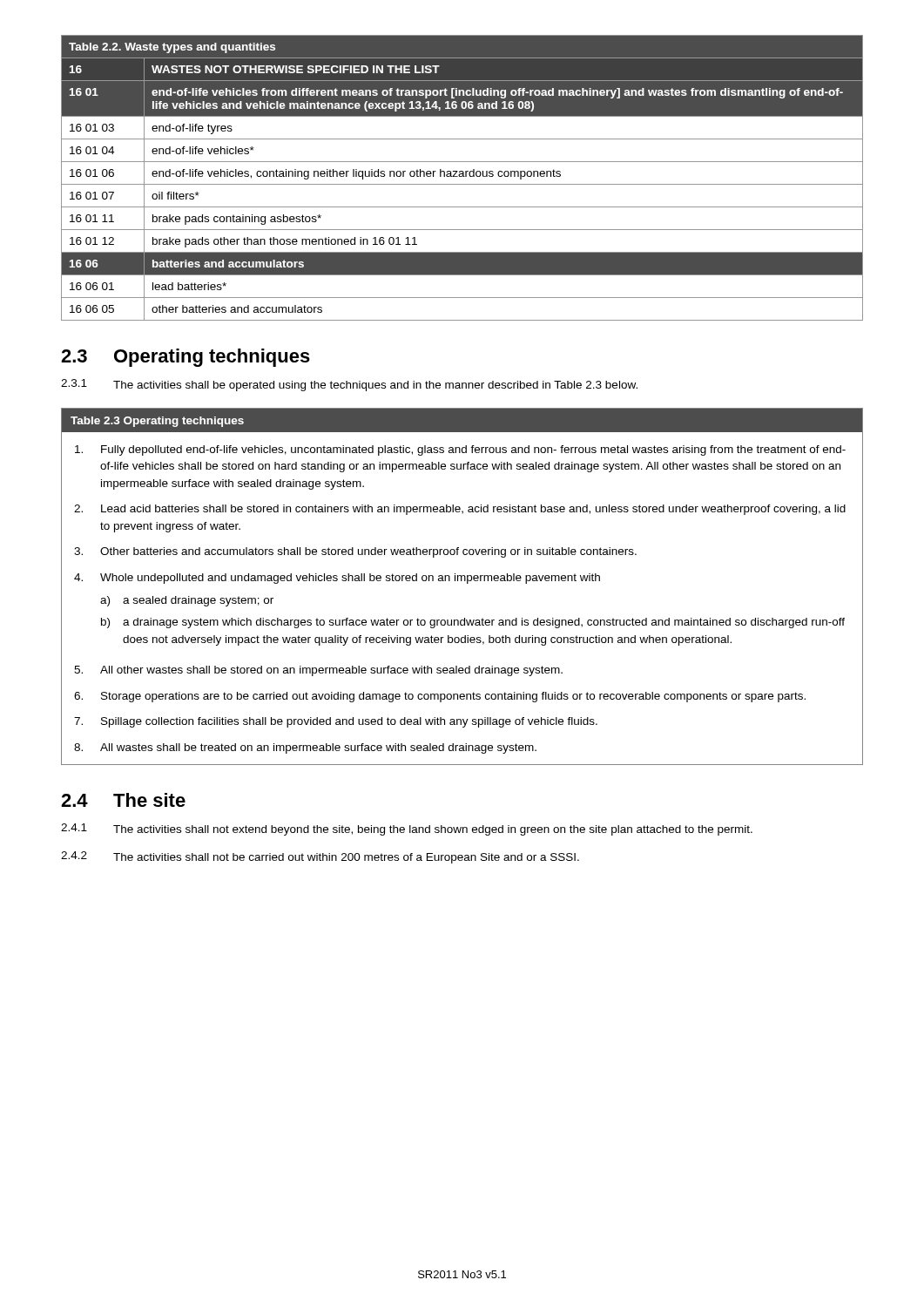Viewport: 924px width, 1307px height.
Task: Locate the block of text that opens with "4. Whole undepolluted and"
Action: 462,611
